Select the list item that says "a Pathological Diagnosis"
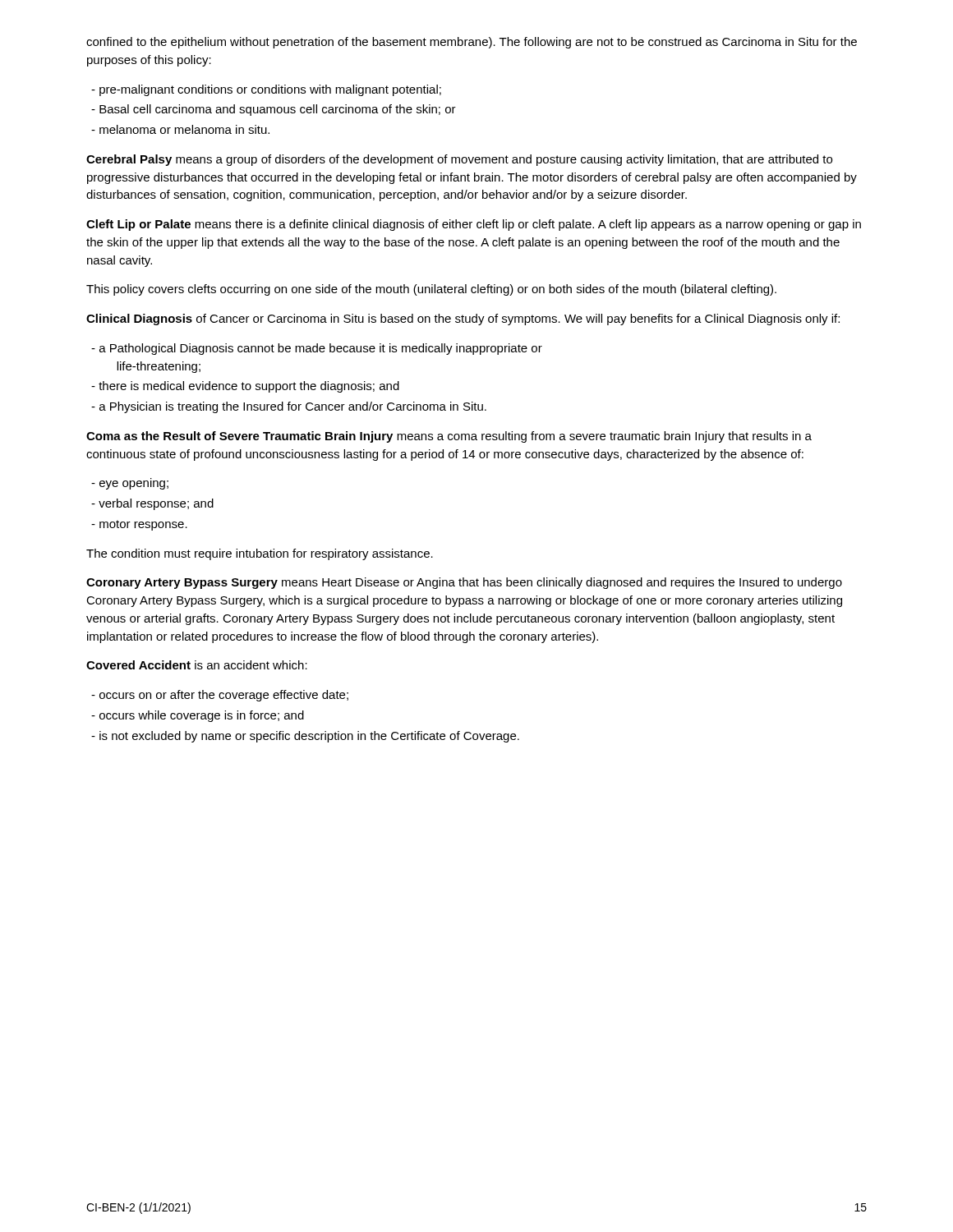This screenshot has width=953, height=1232. [x=317, y=357]
